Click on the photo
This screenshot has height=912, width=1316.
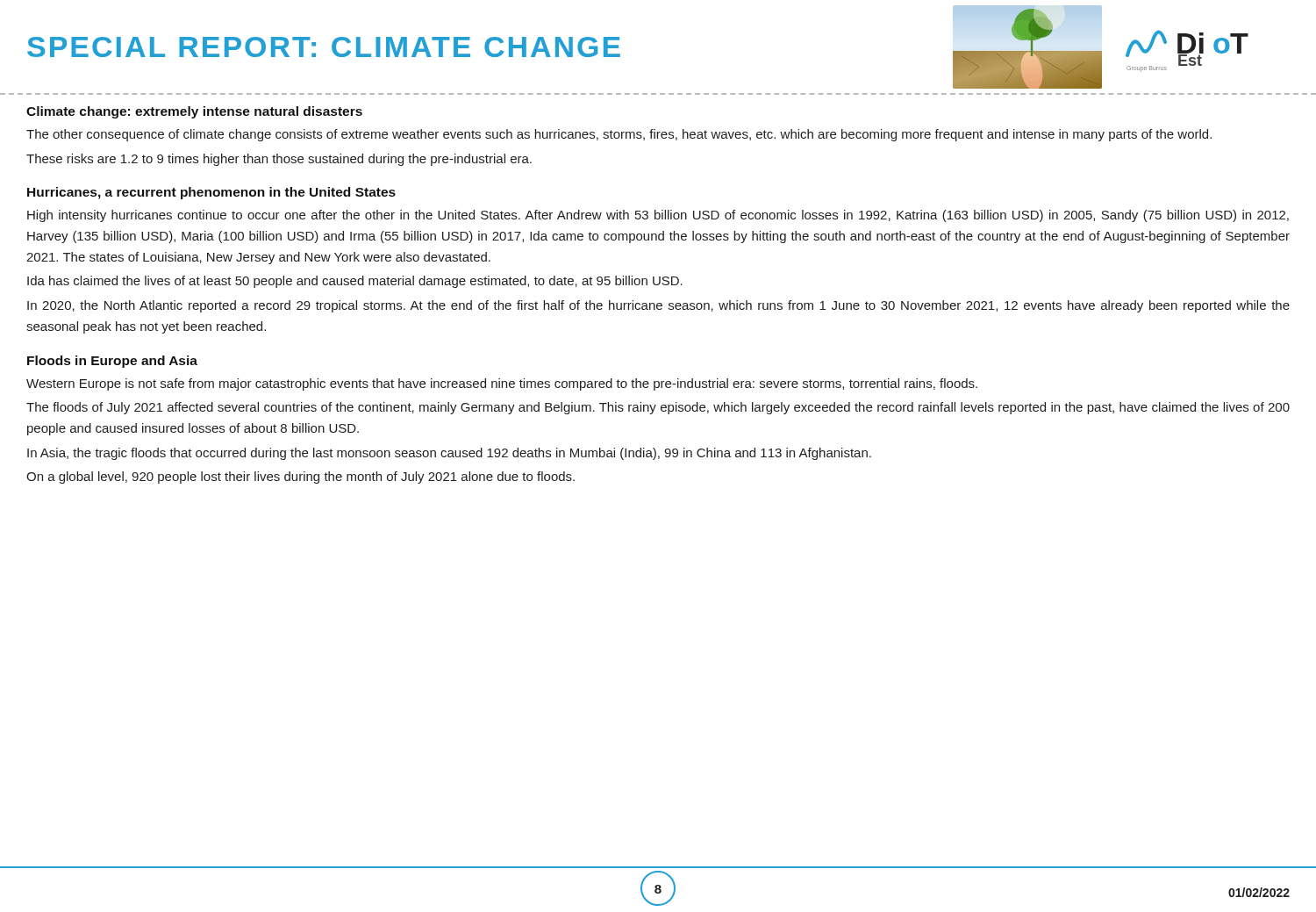pos(1027,47)
